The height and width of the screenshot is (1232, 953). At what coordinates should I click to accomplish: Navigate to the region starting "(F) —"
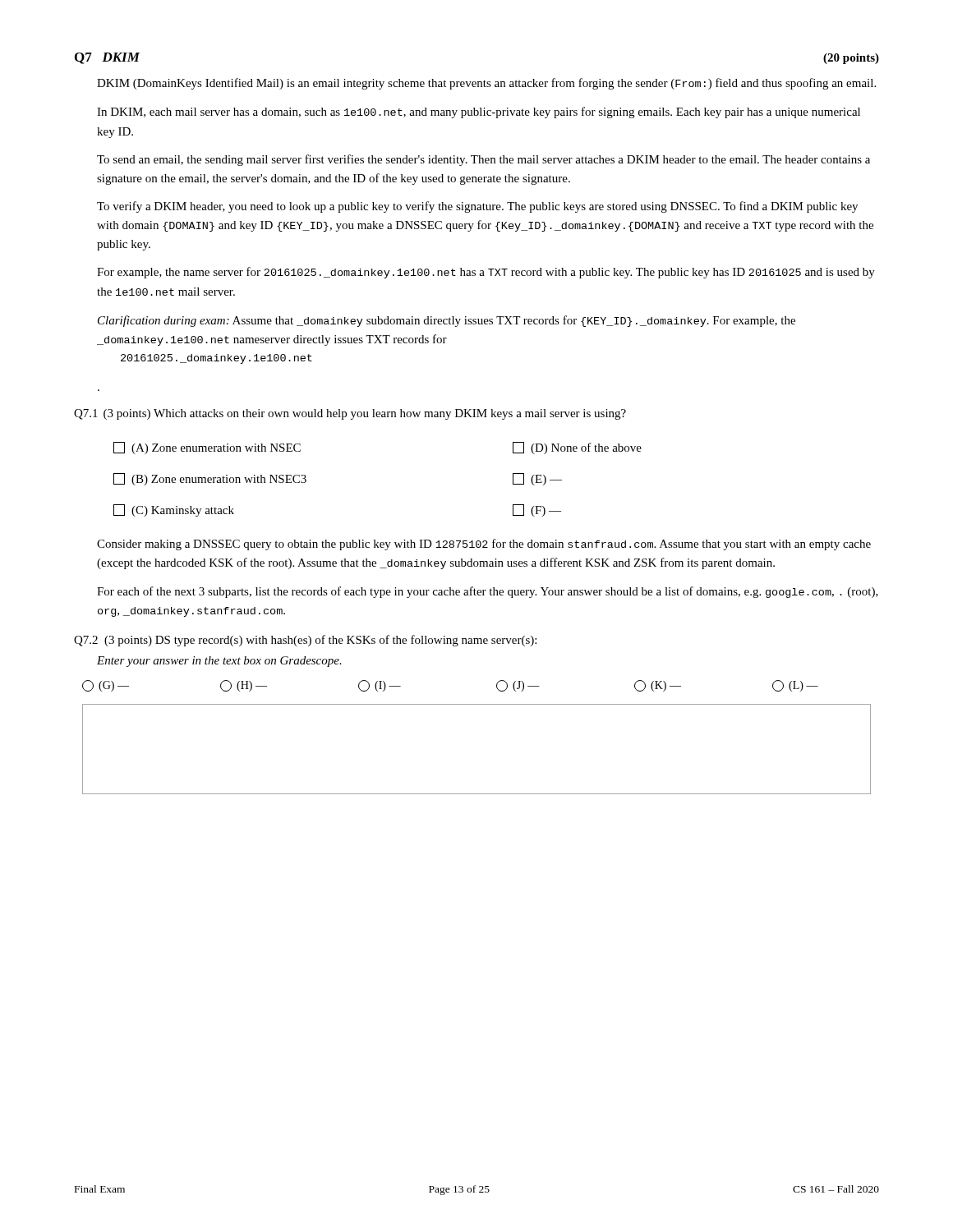537,510
